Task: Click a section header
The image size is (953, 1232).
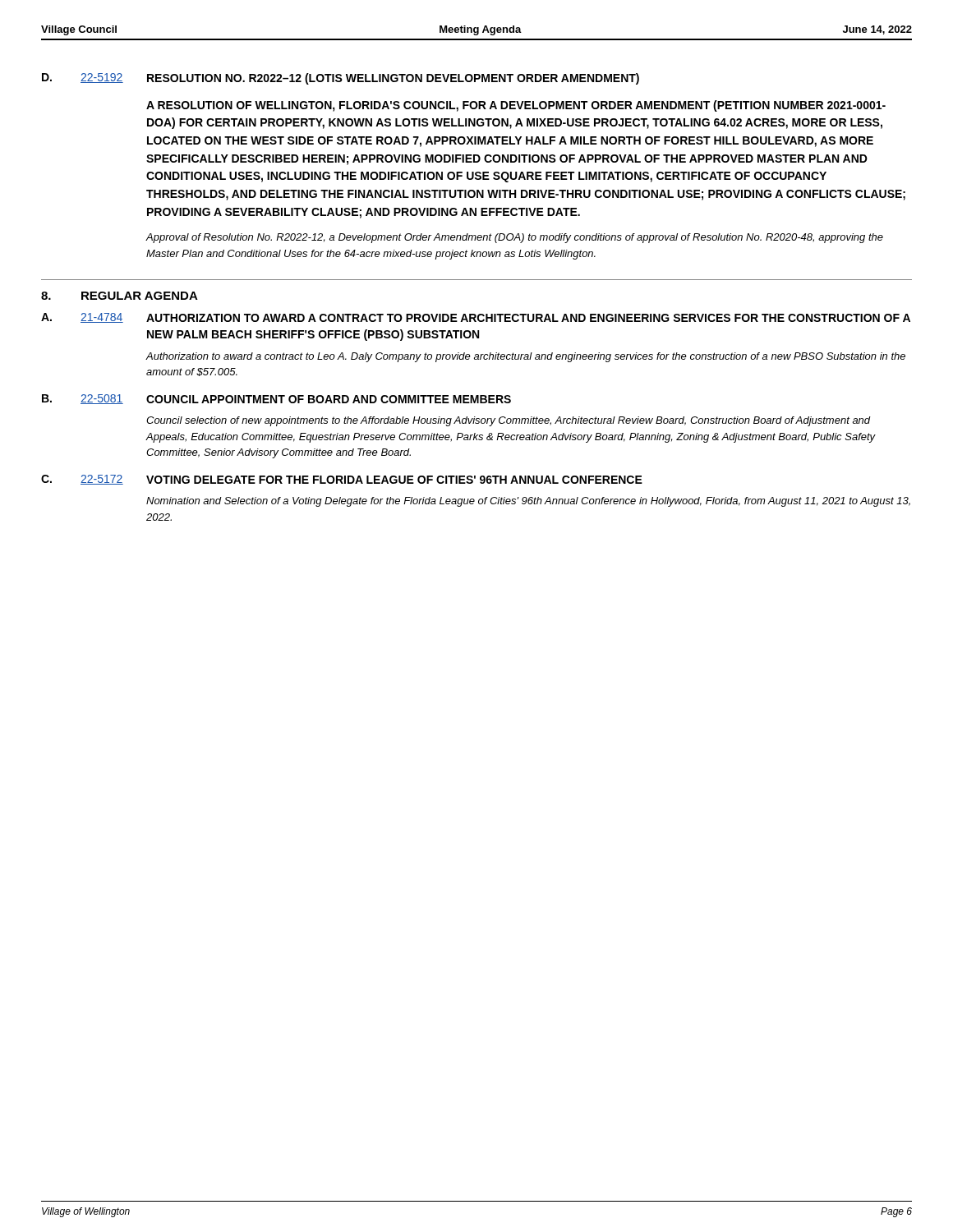Action: click(119, 296)
